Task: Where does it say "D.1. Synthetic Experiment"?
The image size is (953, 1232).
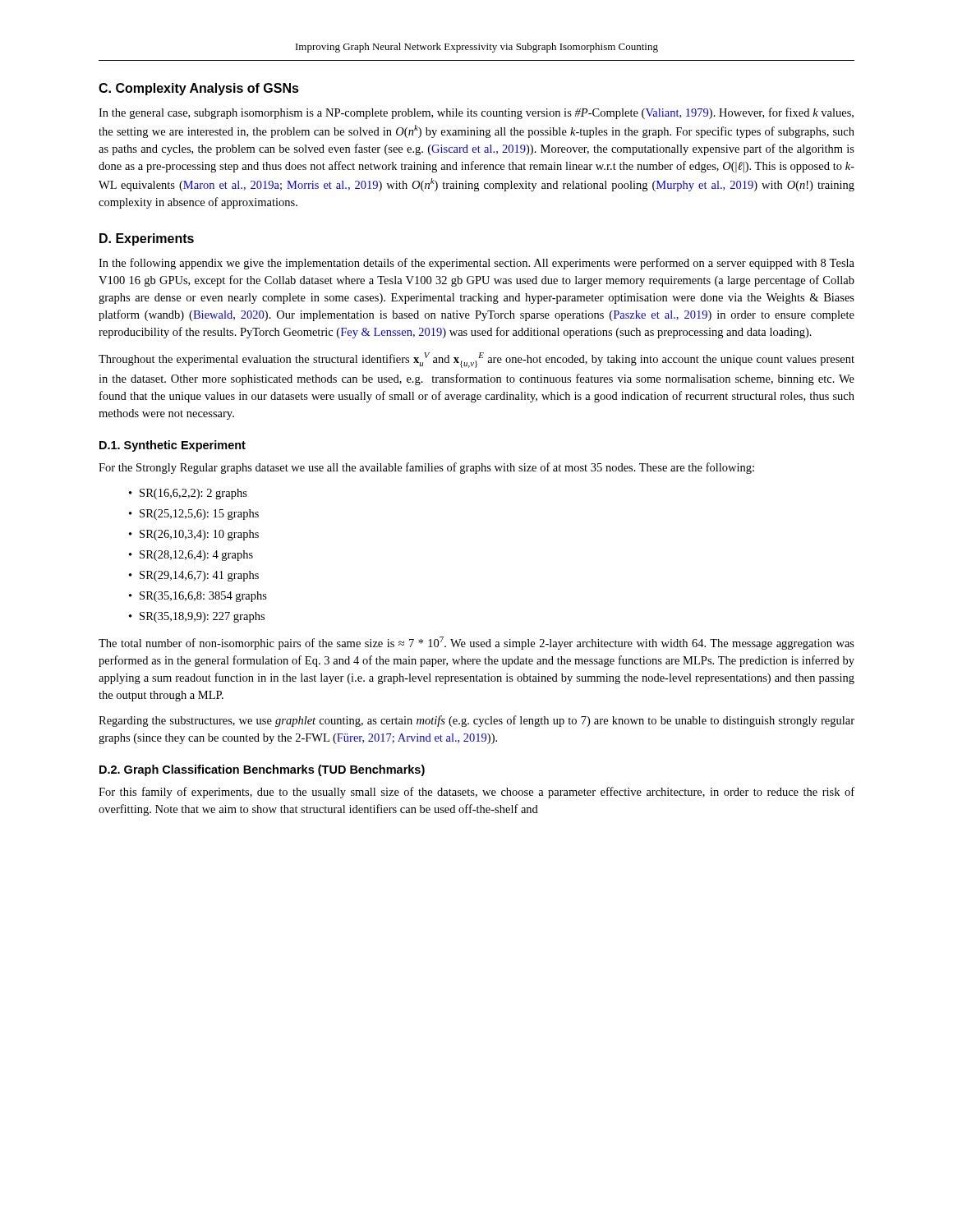Action: point(172,445)
